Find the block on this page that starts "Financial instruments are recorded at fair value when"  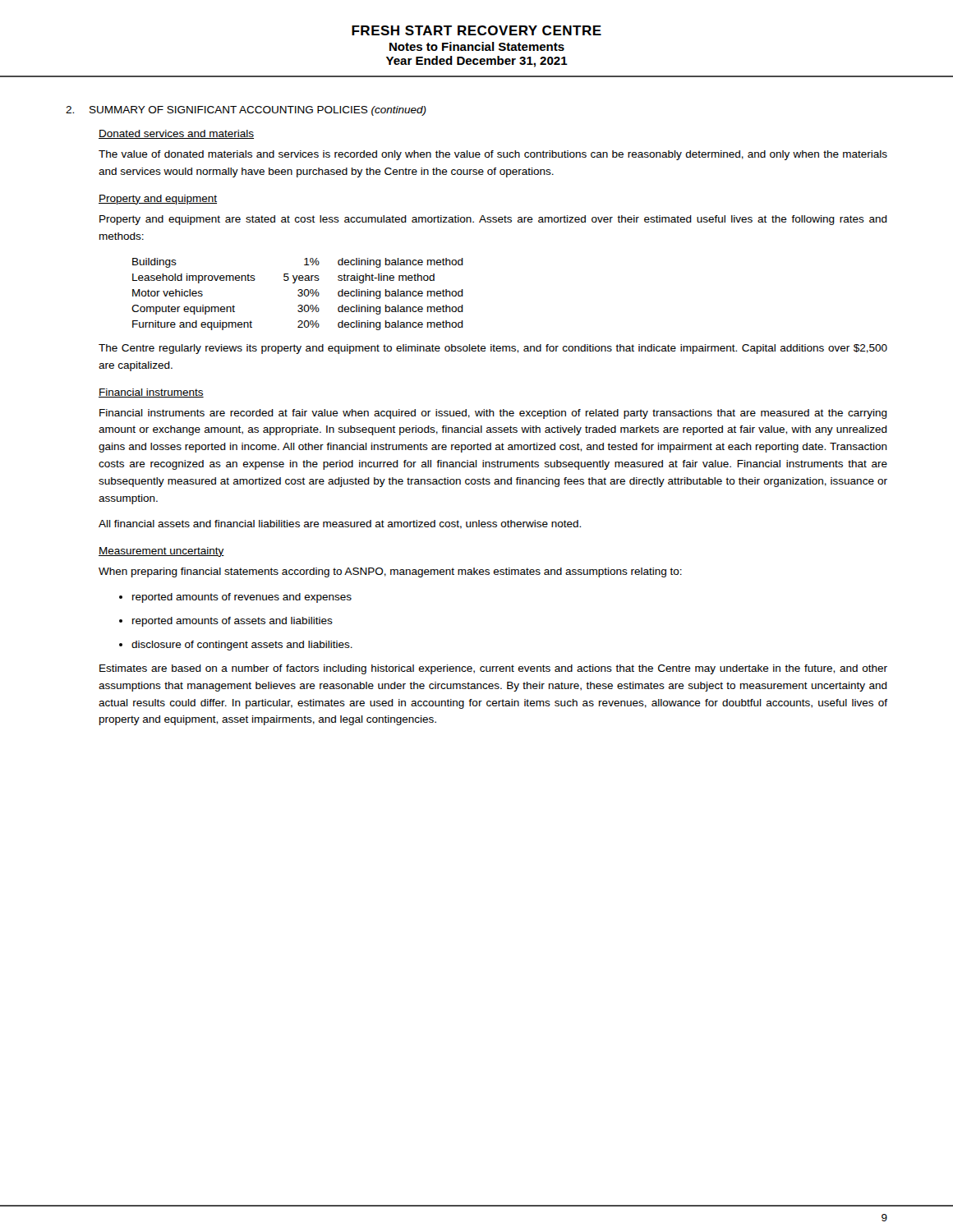coord(493,455)
